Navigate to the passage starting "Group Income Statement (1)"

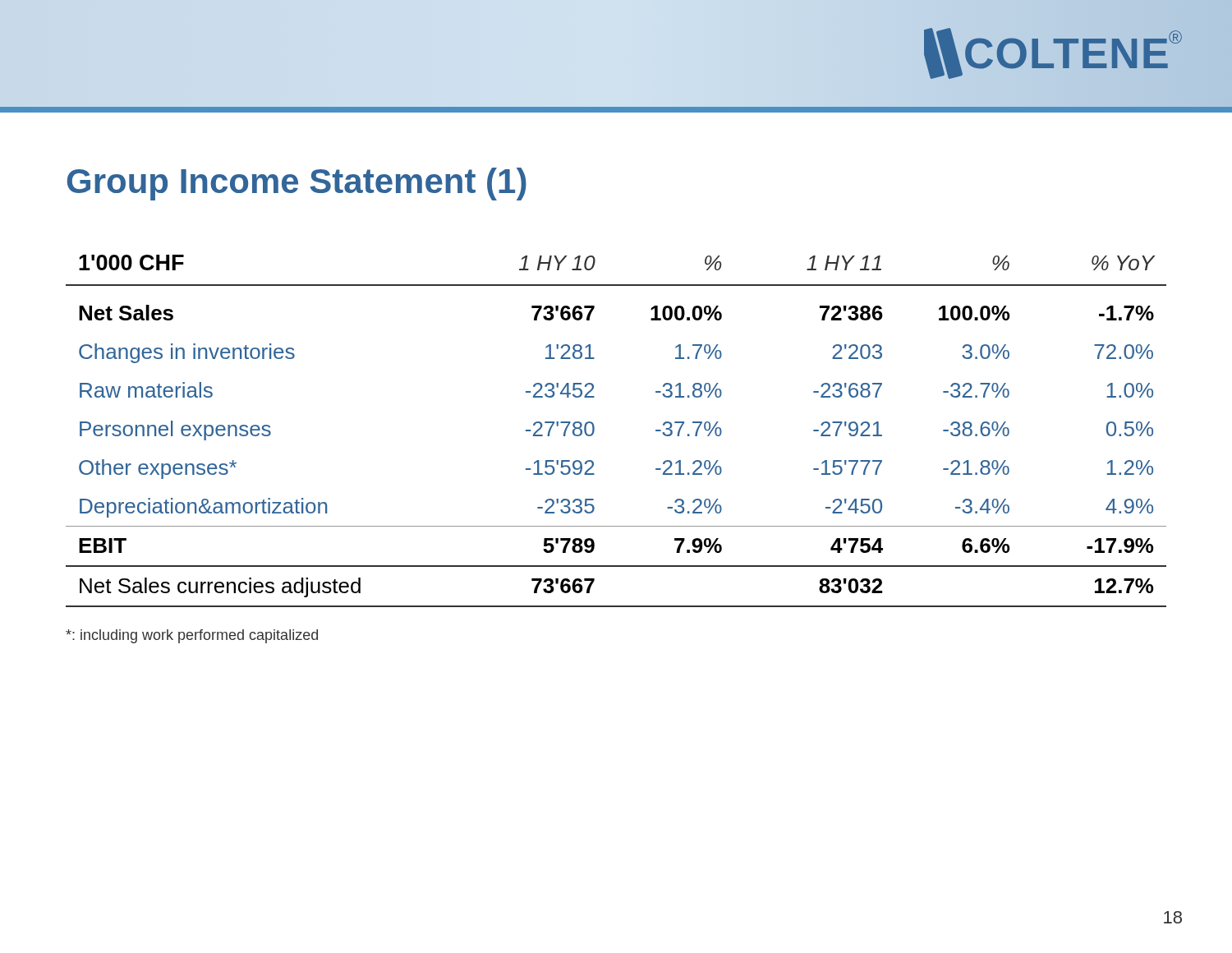(297, 182)
